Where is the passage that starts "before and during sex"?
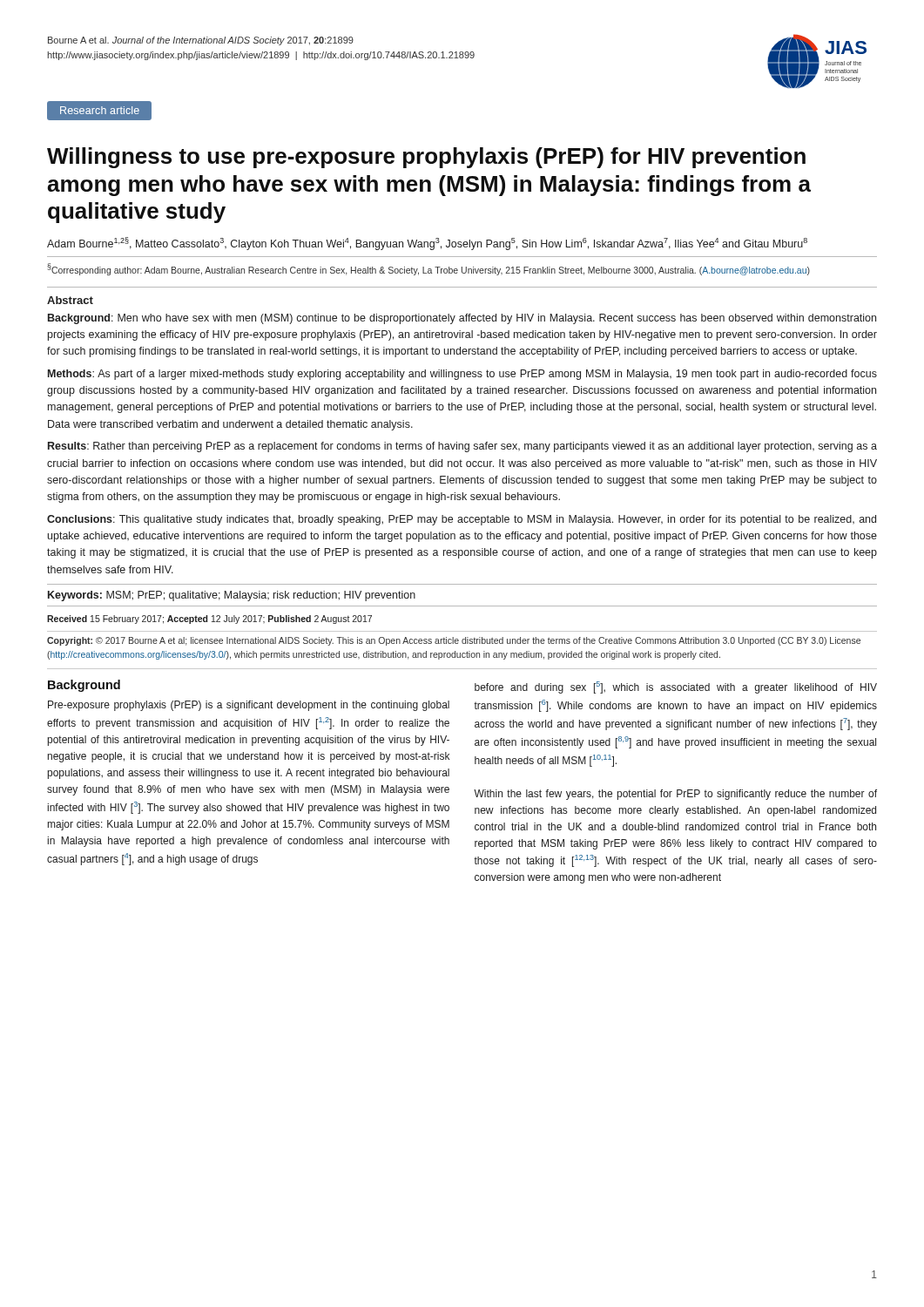This screenshot has width=924, height=1307. pyautogui.click(x=676, y=782)
